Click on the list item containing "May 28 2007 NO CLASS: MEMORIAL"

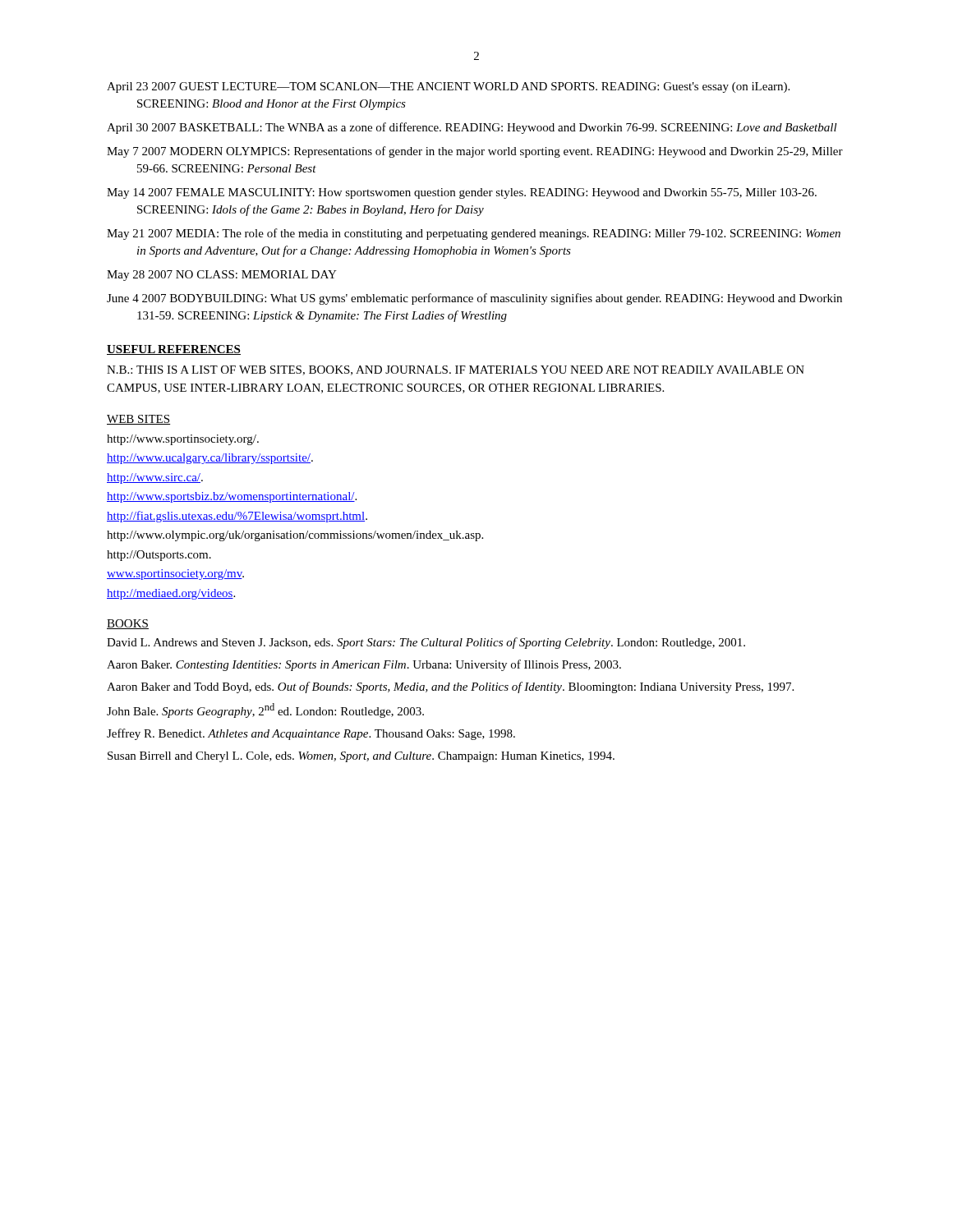coord(222,274)
